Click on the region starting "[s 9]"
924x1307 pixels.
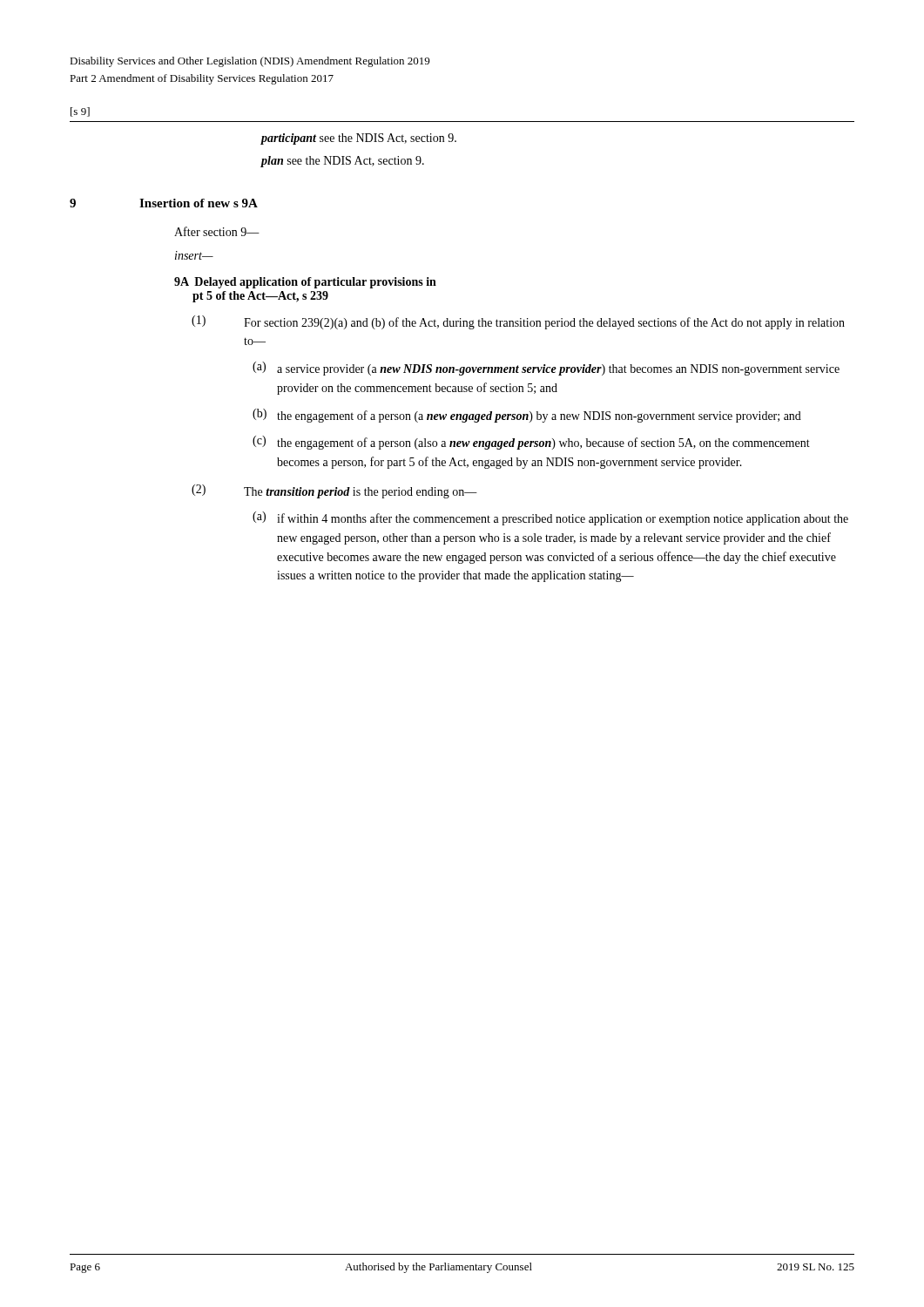(x=80, y=111)
